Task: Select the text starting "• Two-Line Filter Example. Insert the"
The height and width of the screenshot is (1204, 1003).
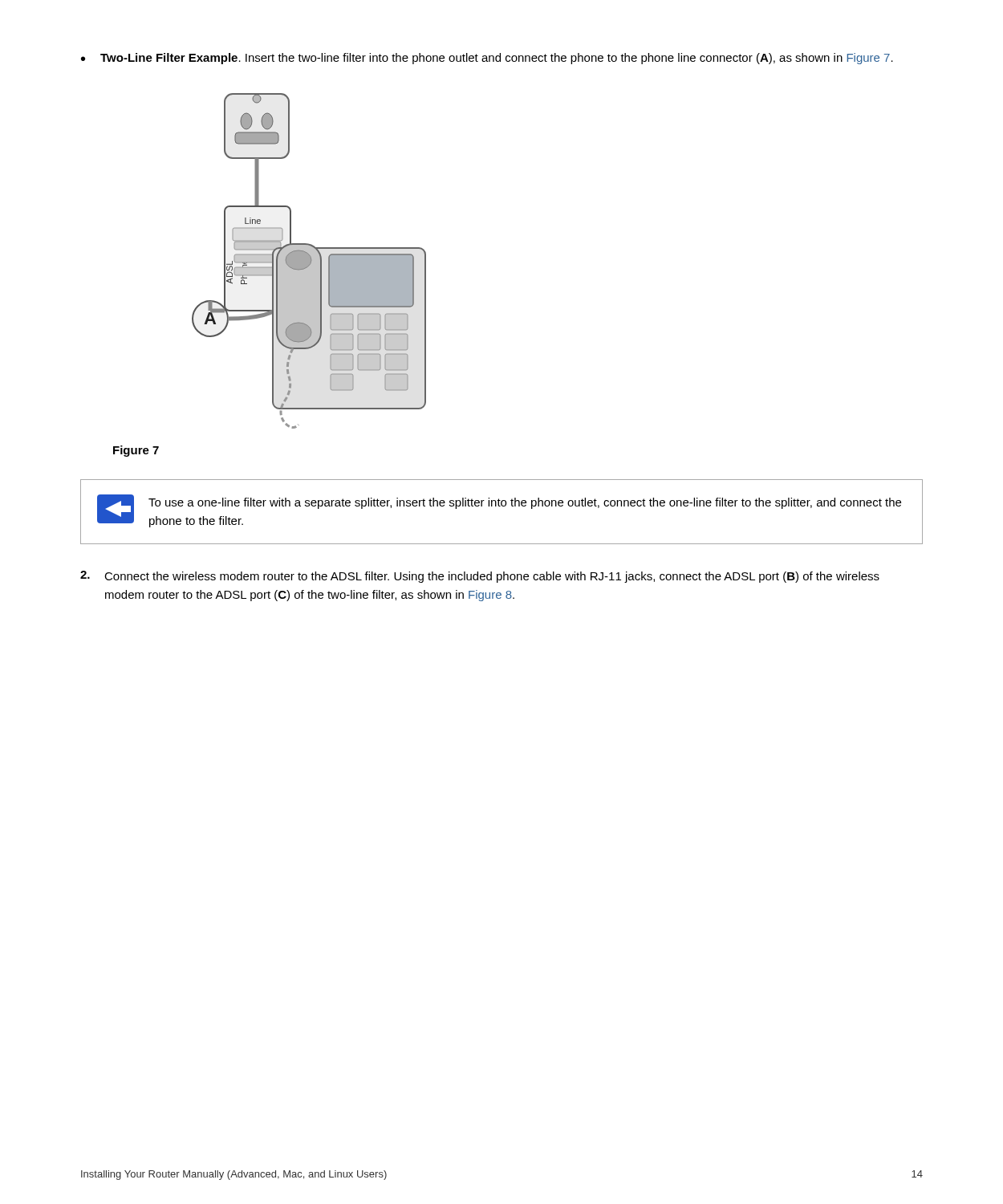Action: (x=487, y=58)
